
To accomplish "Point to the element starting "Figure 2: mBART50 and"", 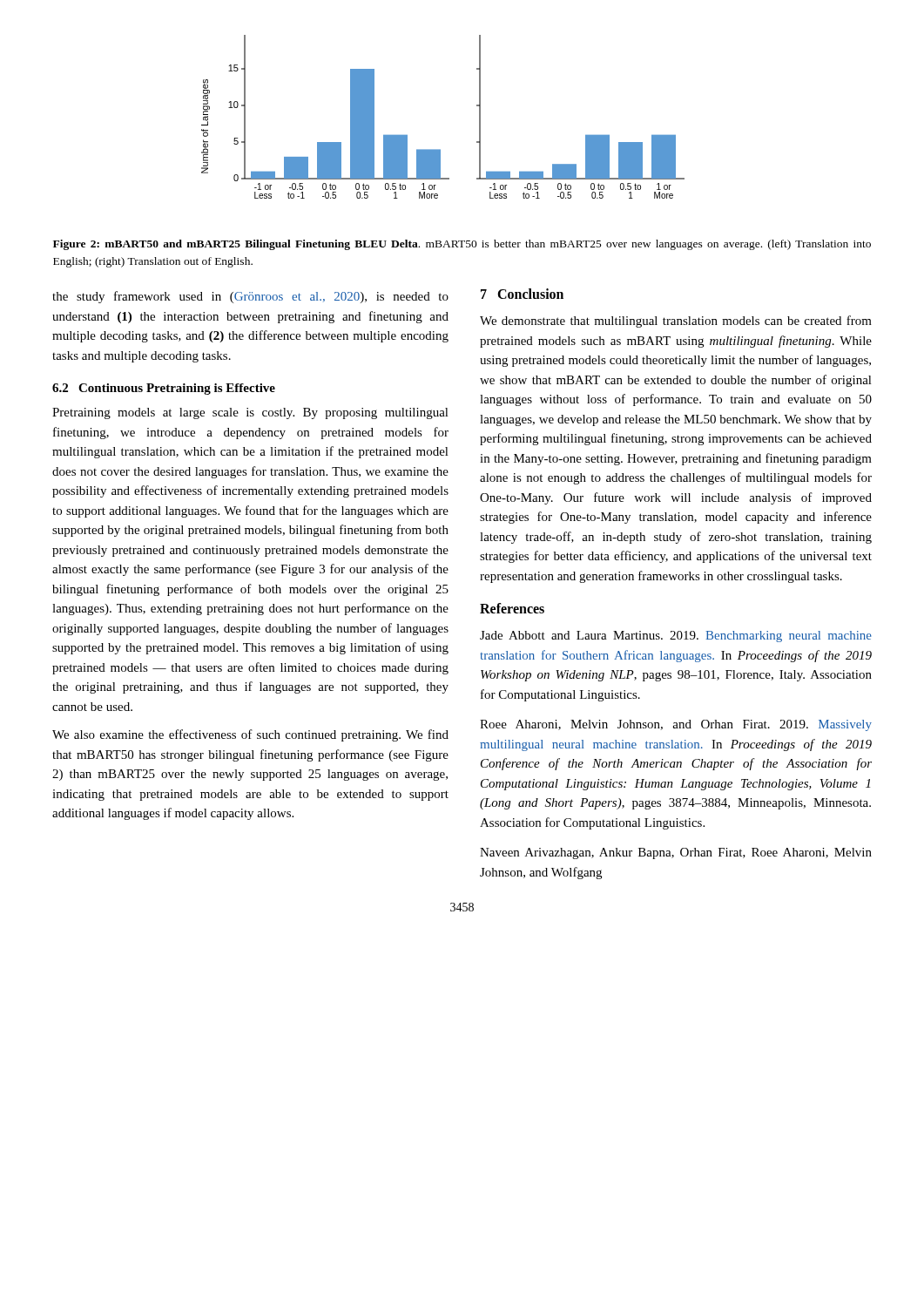I will (462, 252).
